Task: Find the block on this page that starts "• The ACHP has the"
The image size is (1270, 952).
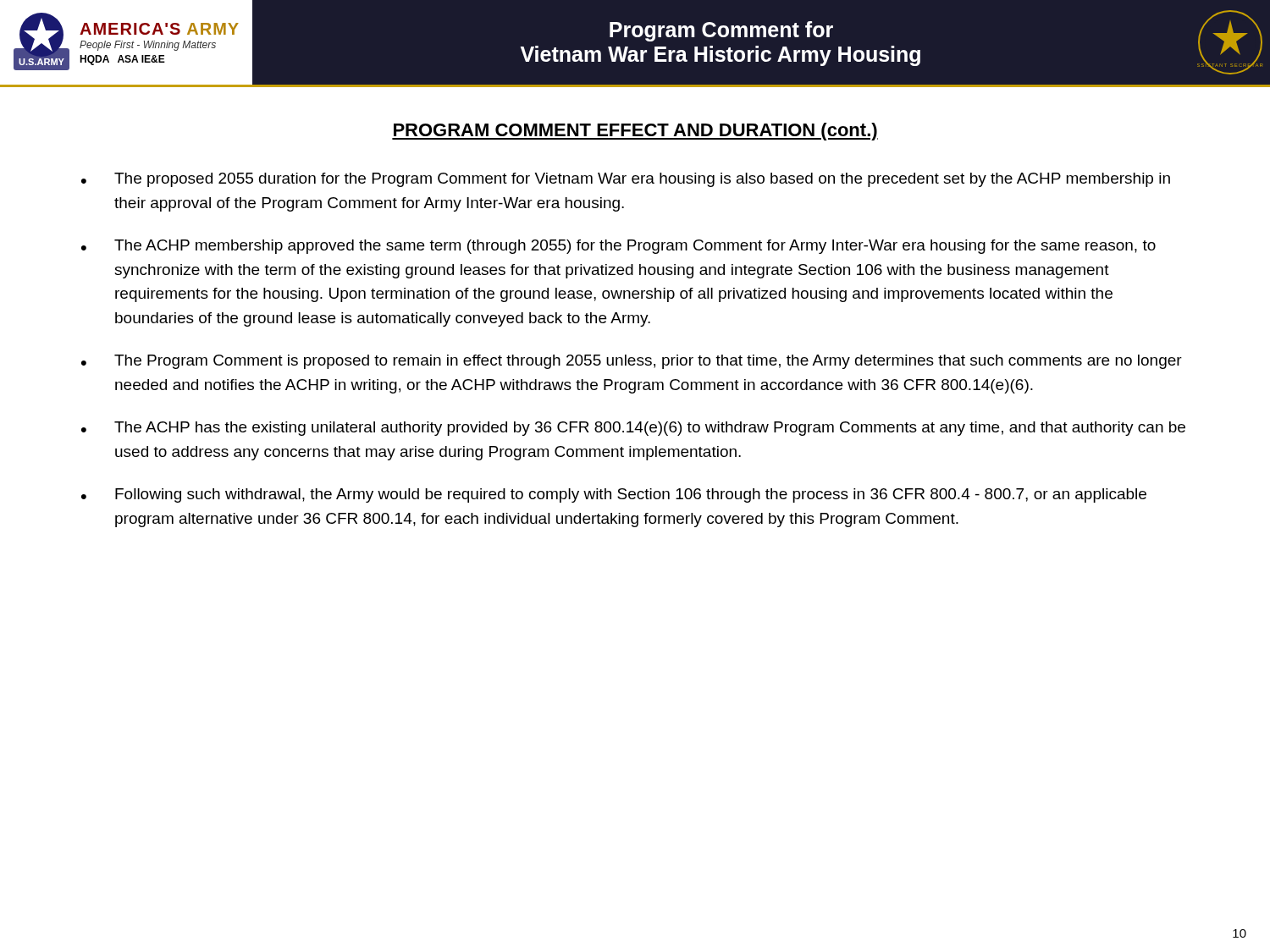Action: (635, 440)
